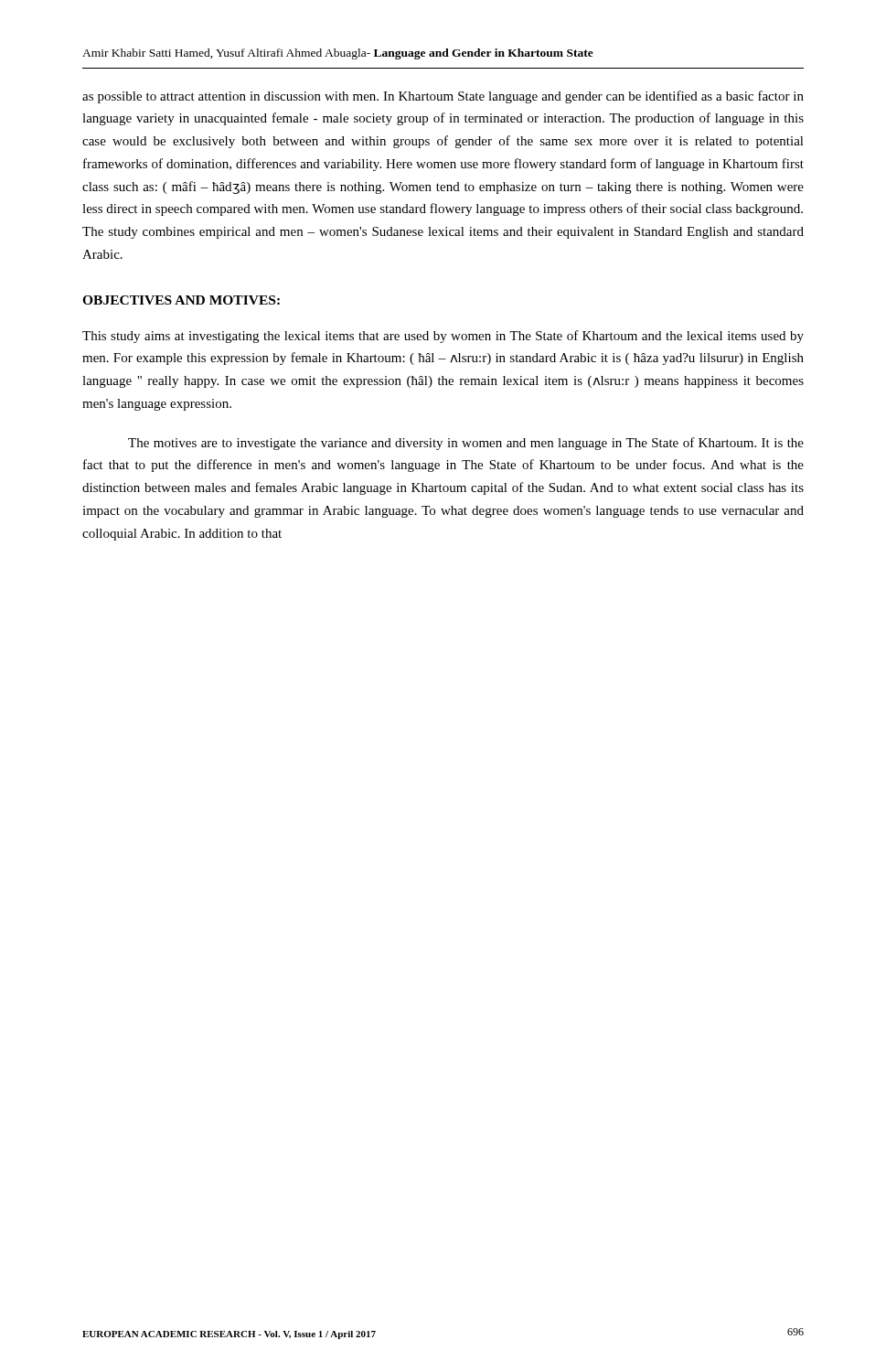The image size is (886, 1372).
Task: Point to the element starting "The motives are"
Action: 443,488
